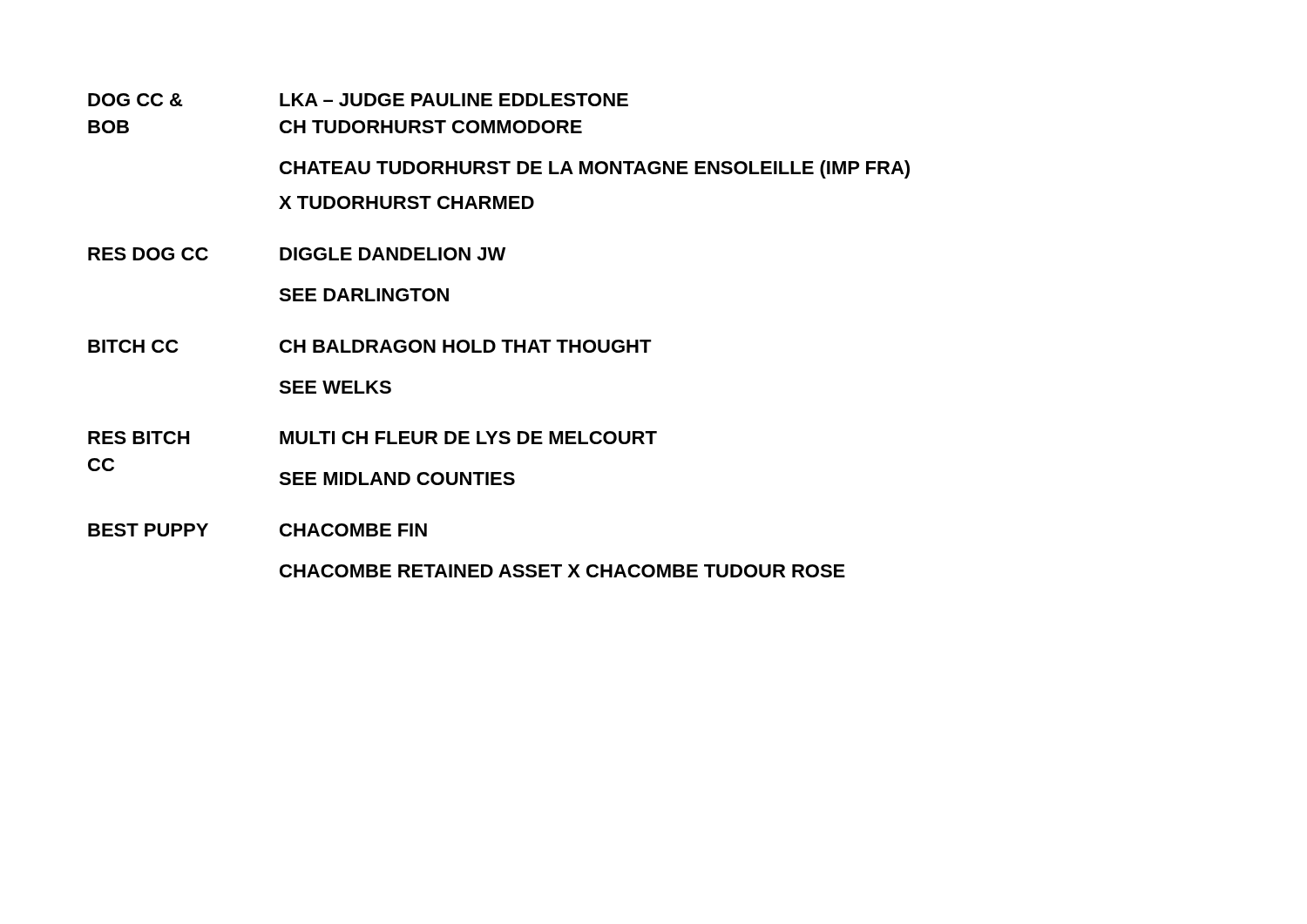The height and width of the screenshot is (924, 1307).
Task: Point to the block beginning "CH BALDRAGON HOLD"
Action: click(466, 346)
